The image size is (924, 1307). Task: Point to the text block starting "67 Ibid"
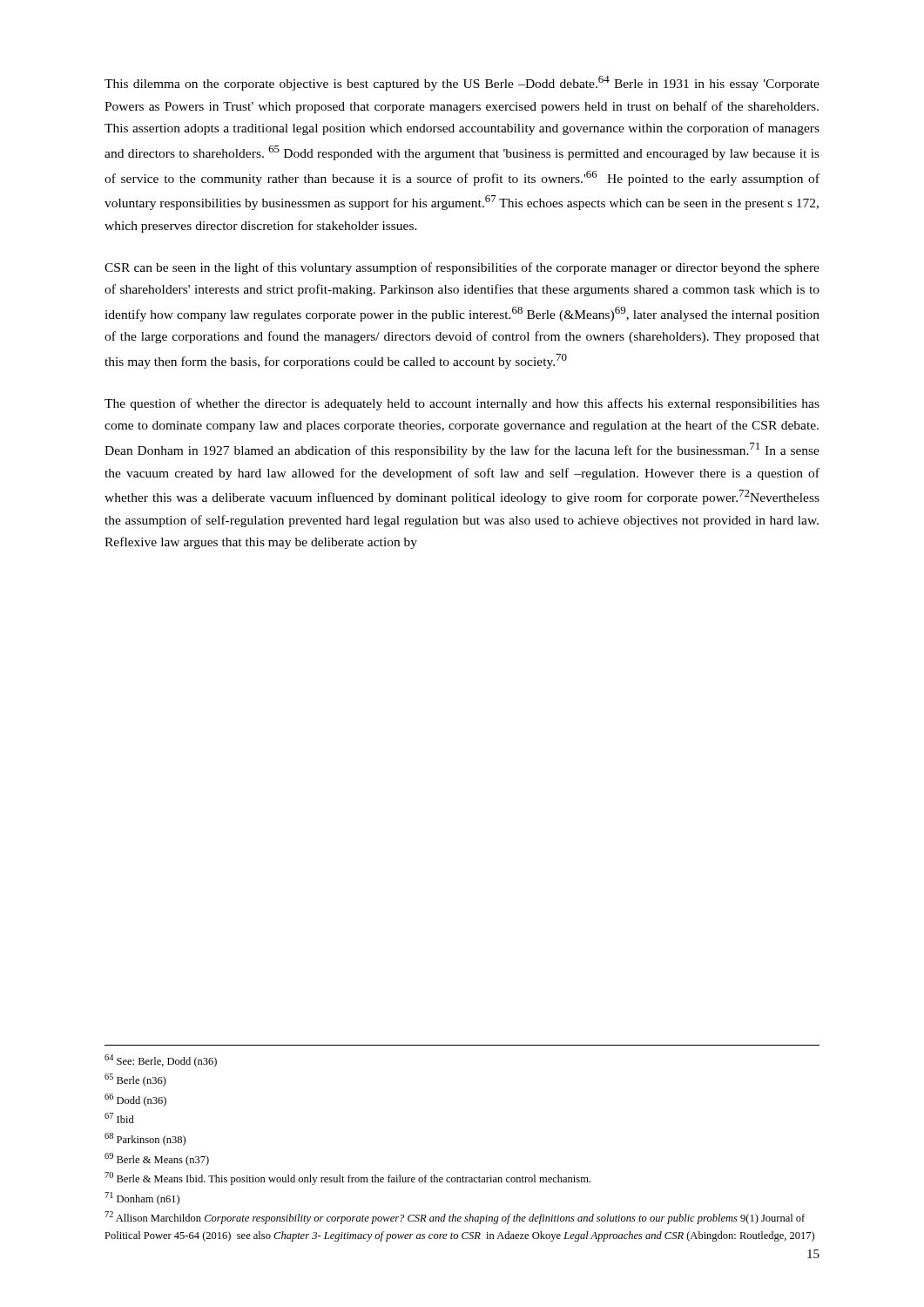coord(119,1119)
